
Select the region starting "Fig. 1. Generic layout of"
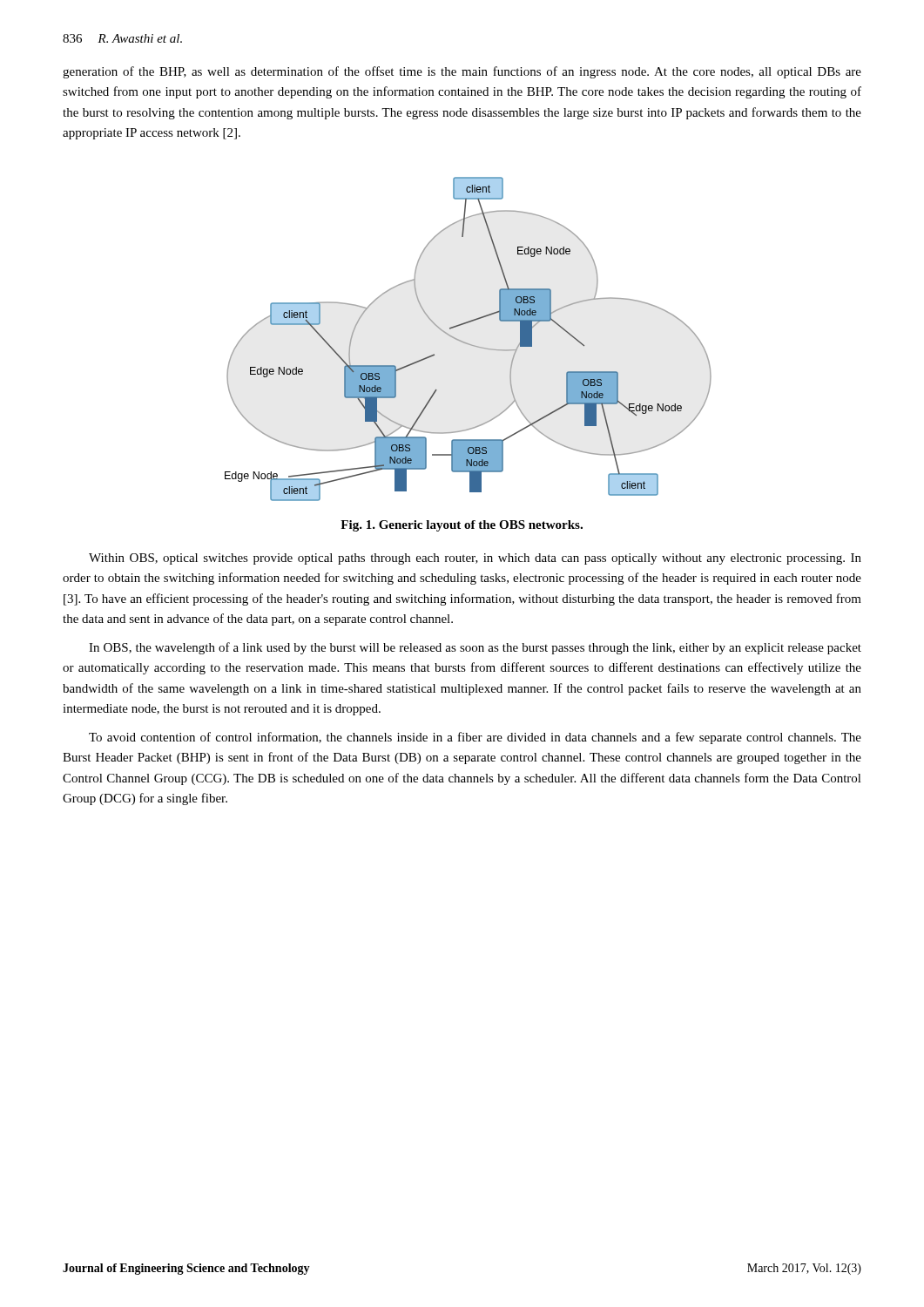click(462, 525)
